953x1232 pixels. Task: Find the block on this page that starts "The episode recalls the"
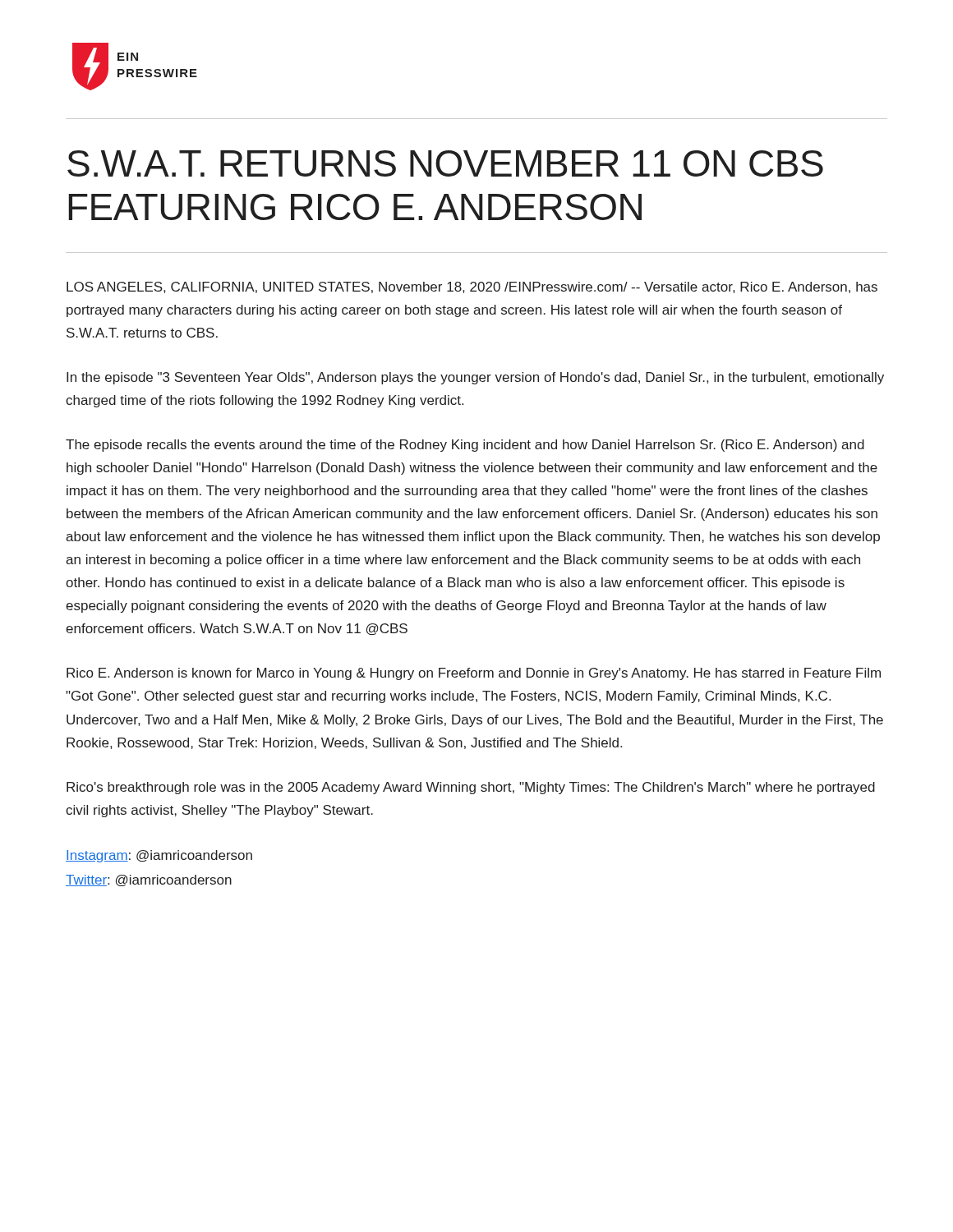pos(473,537)
